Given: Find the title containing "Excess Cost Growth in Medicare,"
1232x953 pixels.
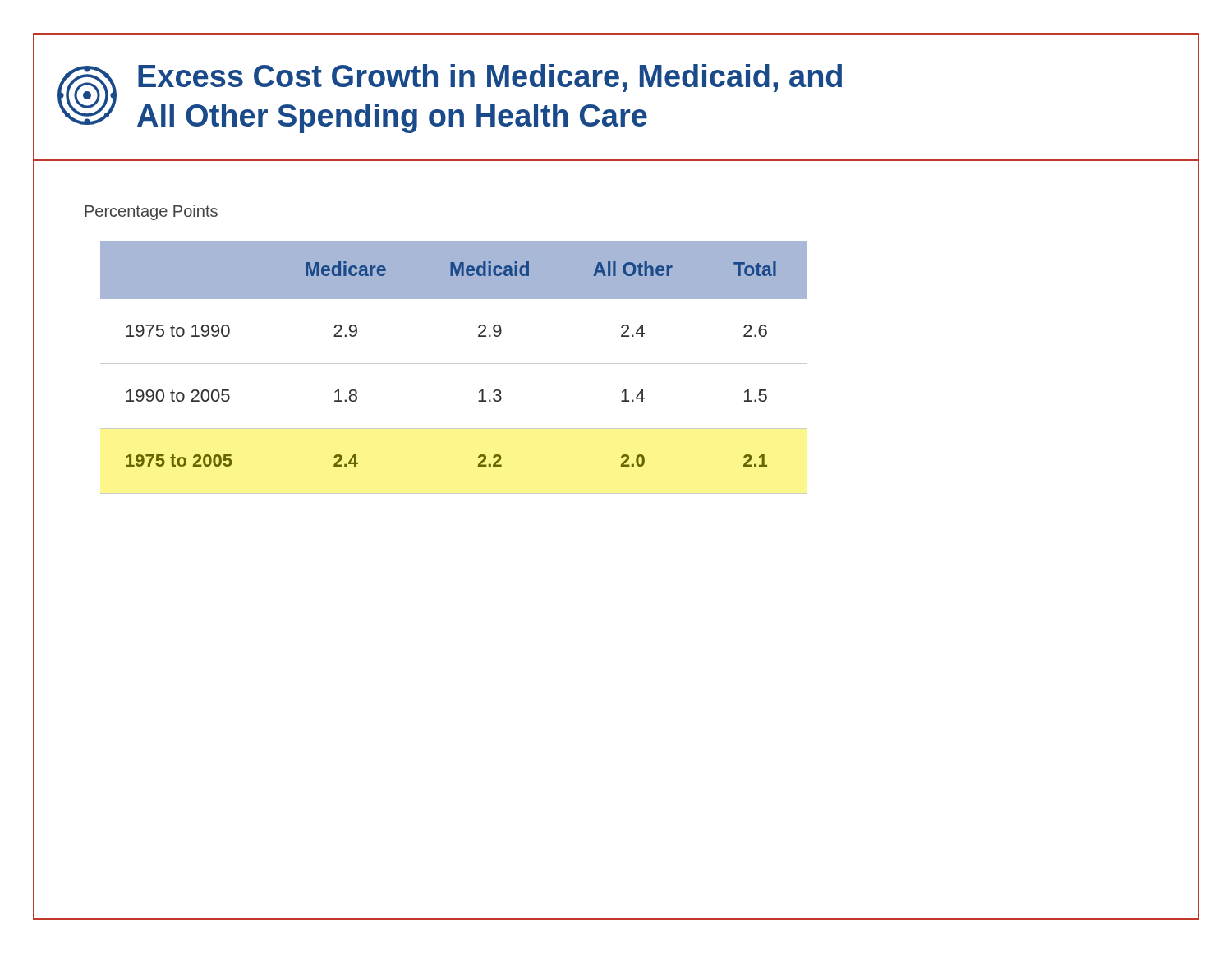Looking at the screenshot, I should coord(451,96).
